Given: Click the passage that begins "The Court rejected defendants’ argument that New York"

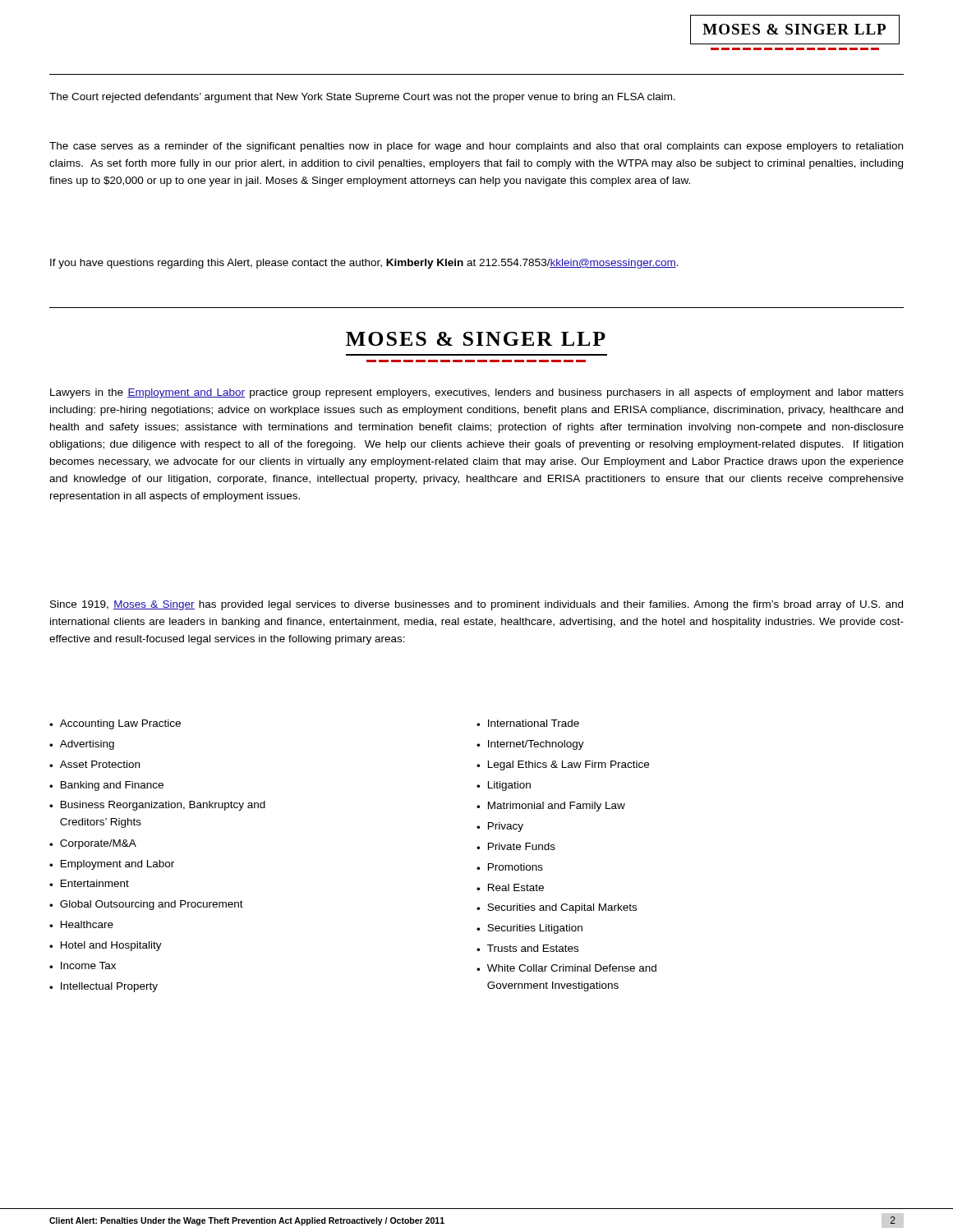Looking at the screenshot, I should coord(363,96).
